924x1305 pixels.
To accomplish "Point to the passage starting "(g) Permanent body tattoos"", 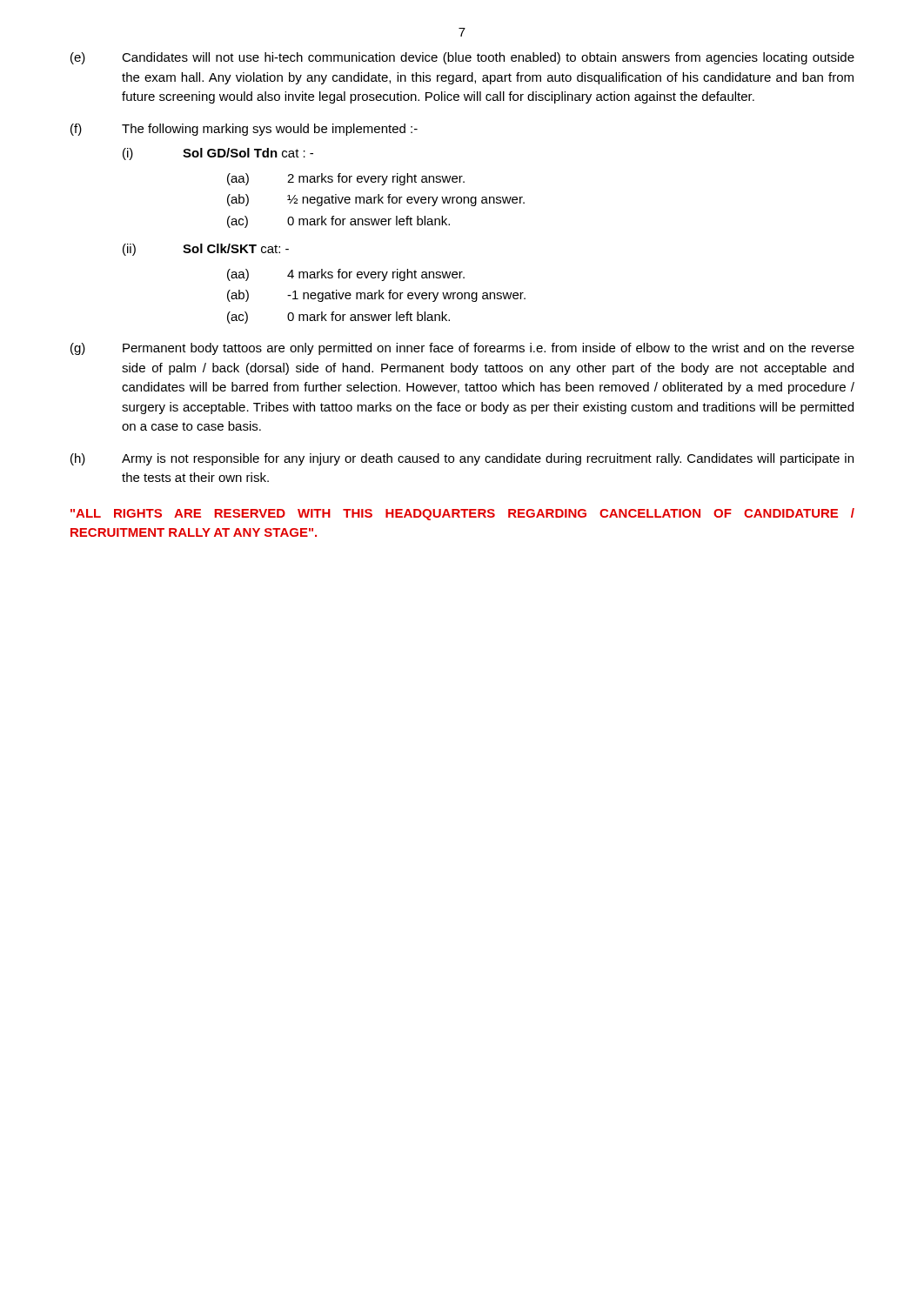I will (462, 387).
